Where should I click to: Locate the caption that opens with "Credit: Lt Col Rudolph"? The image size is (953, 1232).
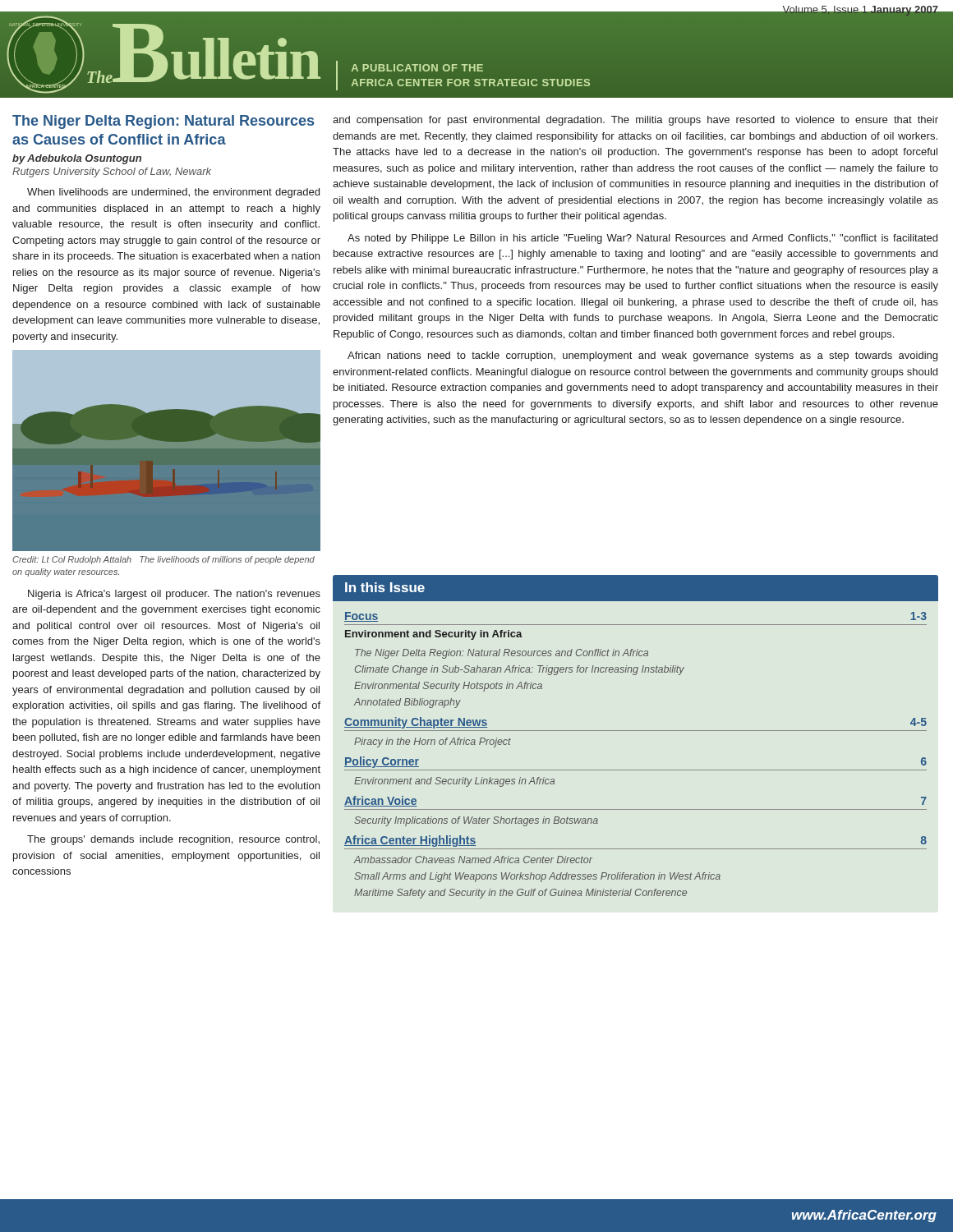[x=163, y=566]
